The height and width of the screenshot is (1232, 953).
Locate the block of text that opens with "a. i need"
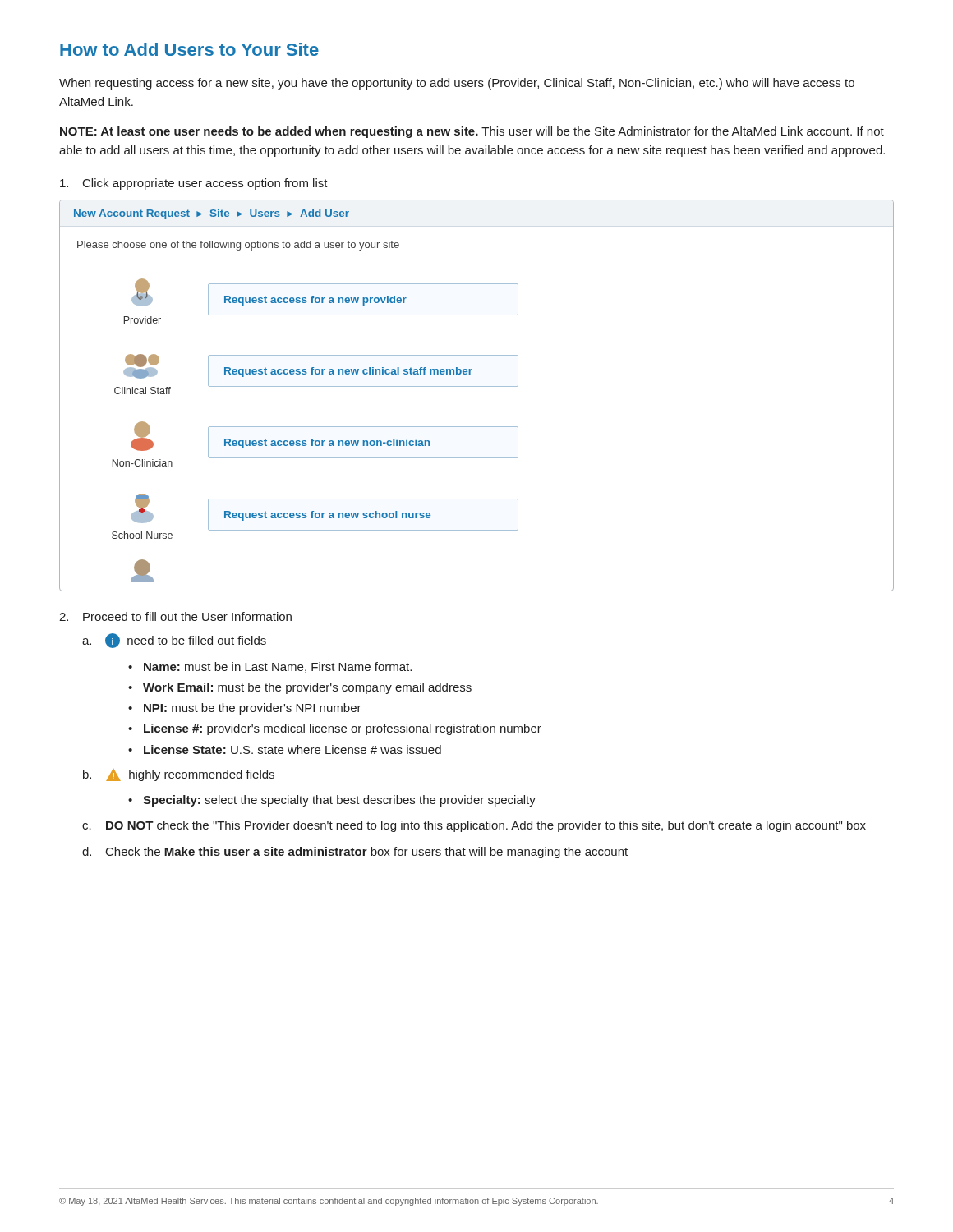click(174, 641)
